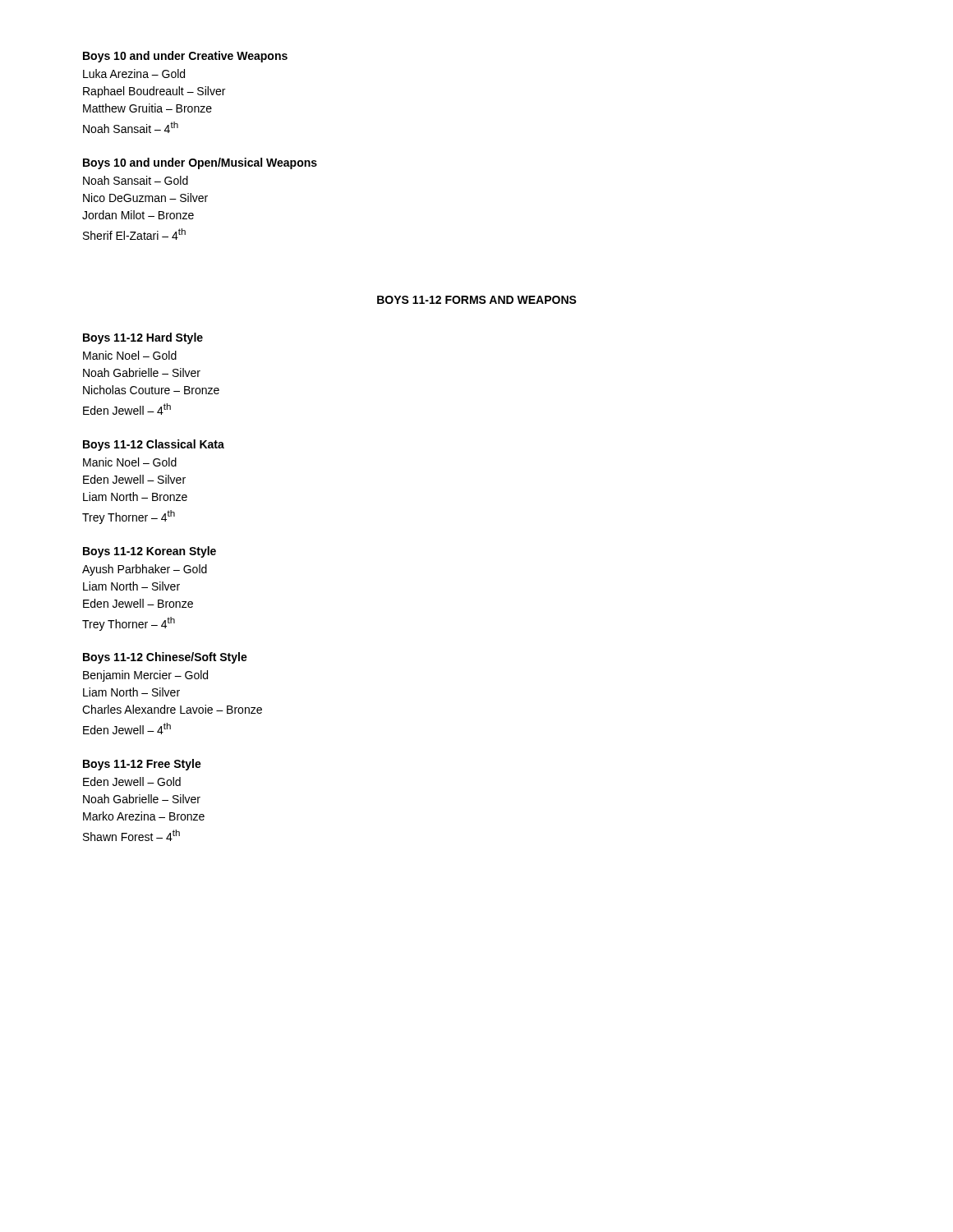Click on the section header with the text "Boys 11-12 Korean Style"
953x1232 pixels.
click(149, 551)
